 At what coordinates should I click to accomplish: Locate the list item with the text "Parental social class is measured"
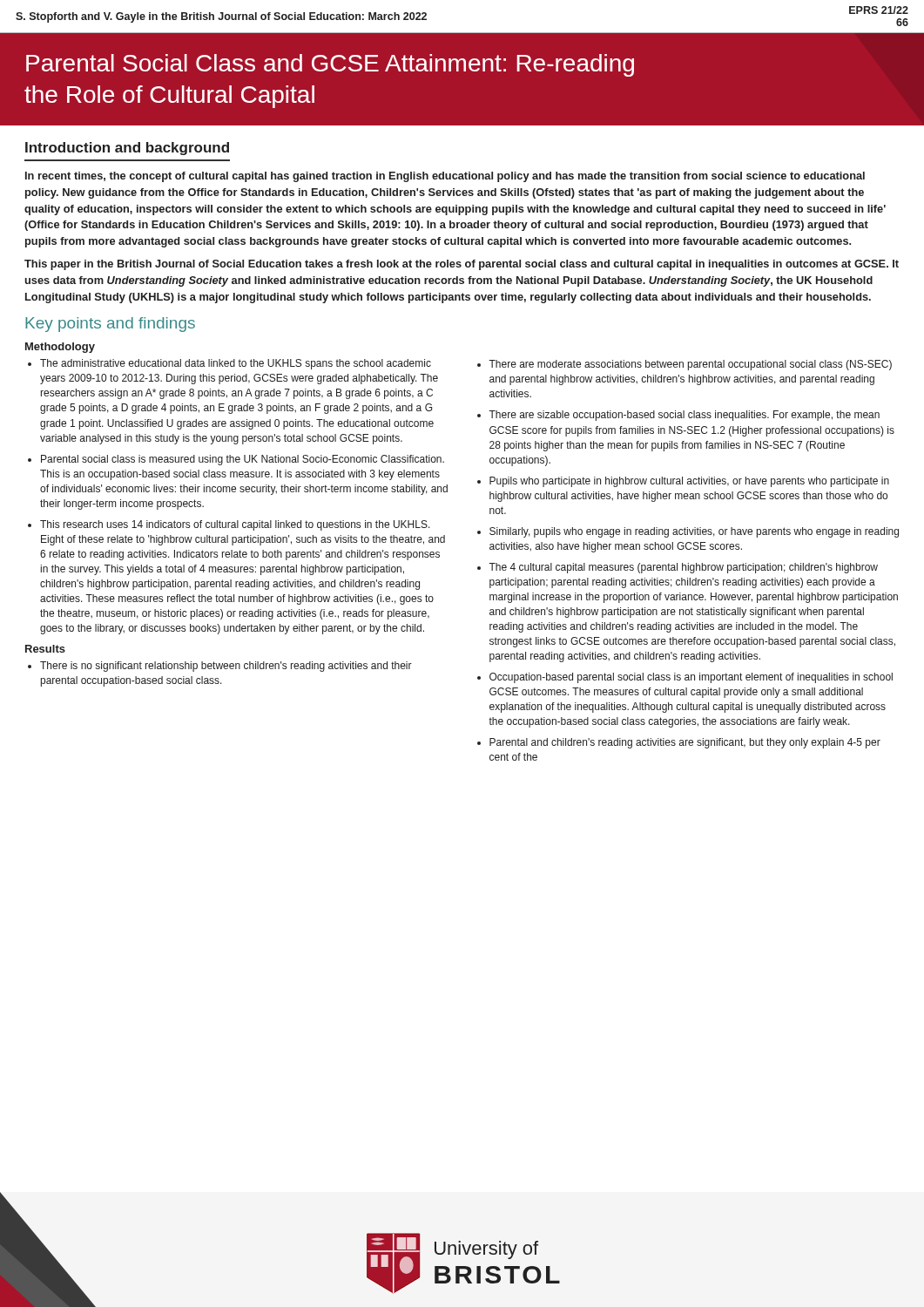point(244,481)
